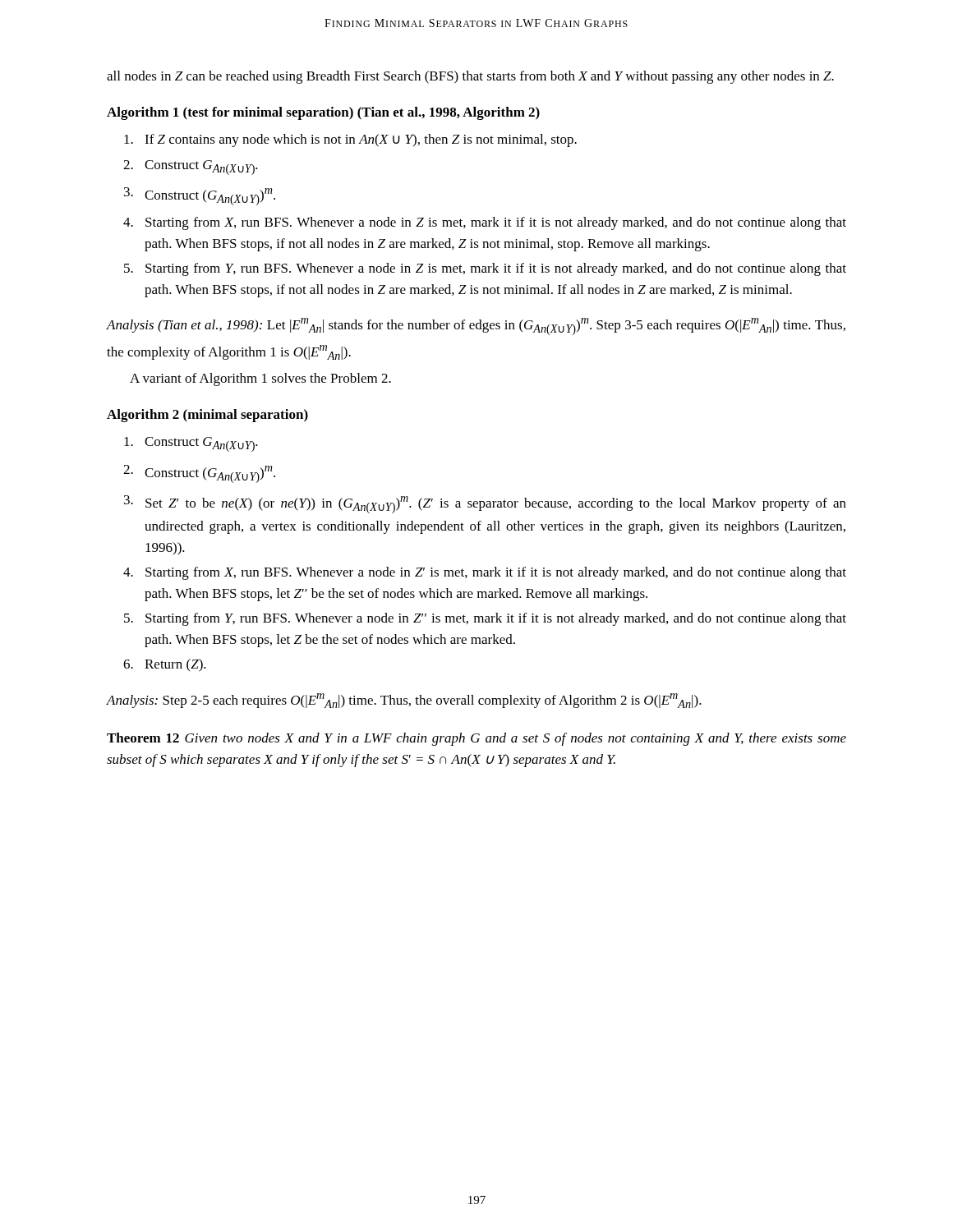Navigate to the passage starting "Algorithm 1 (test for"

pos(323,112)
